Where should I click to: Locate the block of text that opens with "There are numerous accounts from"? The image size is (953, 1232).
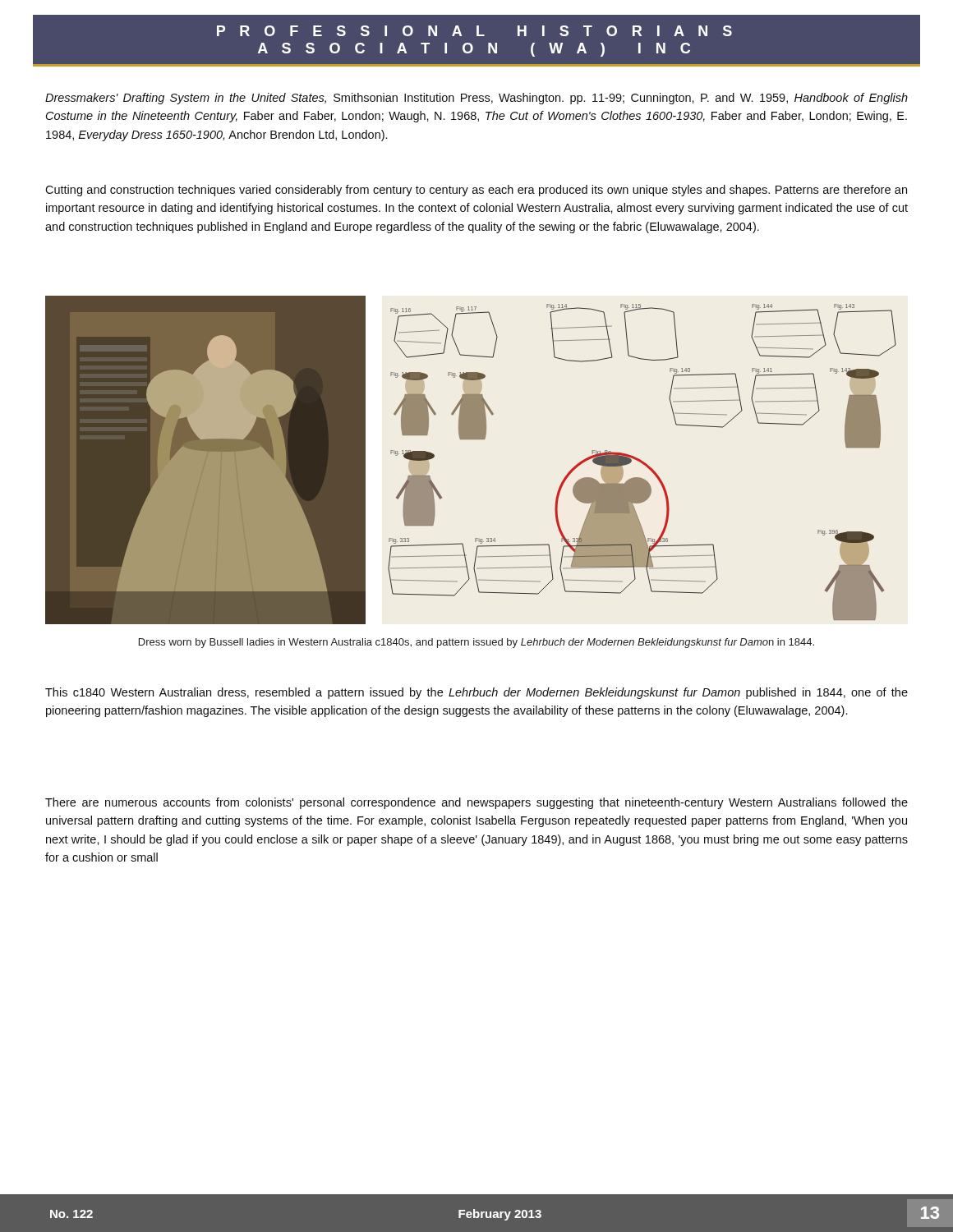476,830
